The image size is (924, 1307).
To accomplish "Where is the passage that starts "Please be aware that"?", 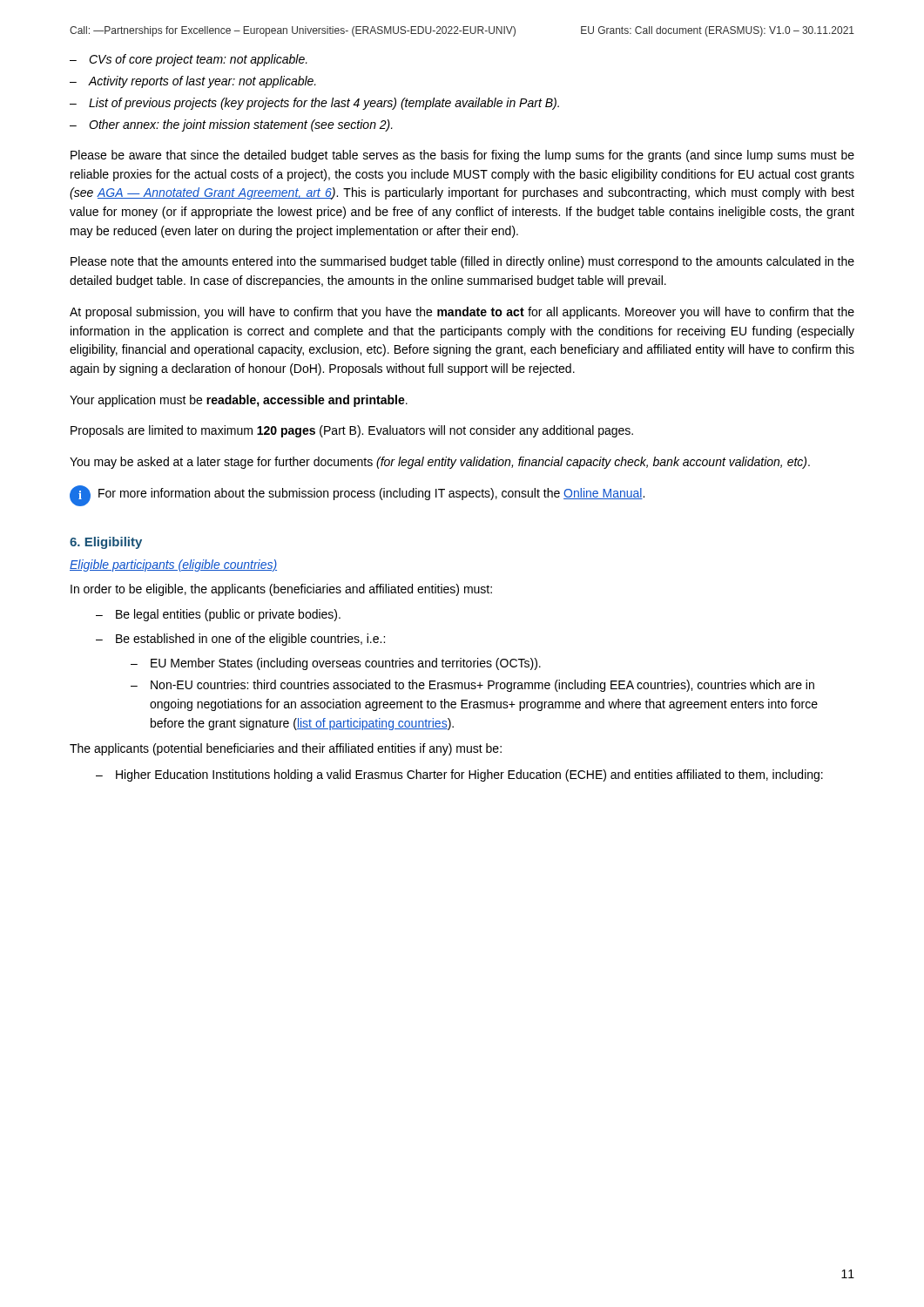I will click(462, 193).
